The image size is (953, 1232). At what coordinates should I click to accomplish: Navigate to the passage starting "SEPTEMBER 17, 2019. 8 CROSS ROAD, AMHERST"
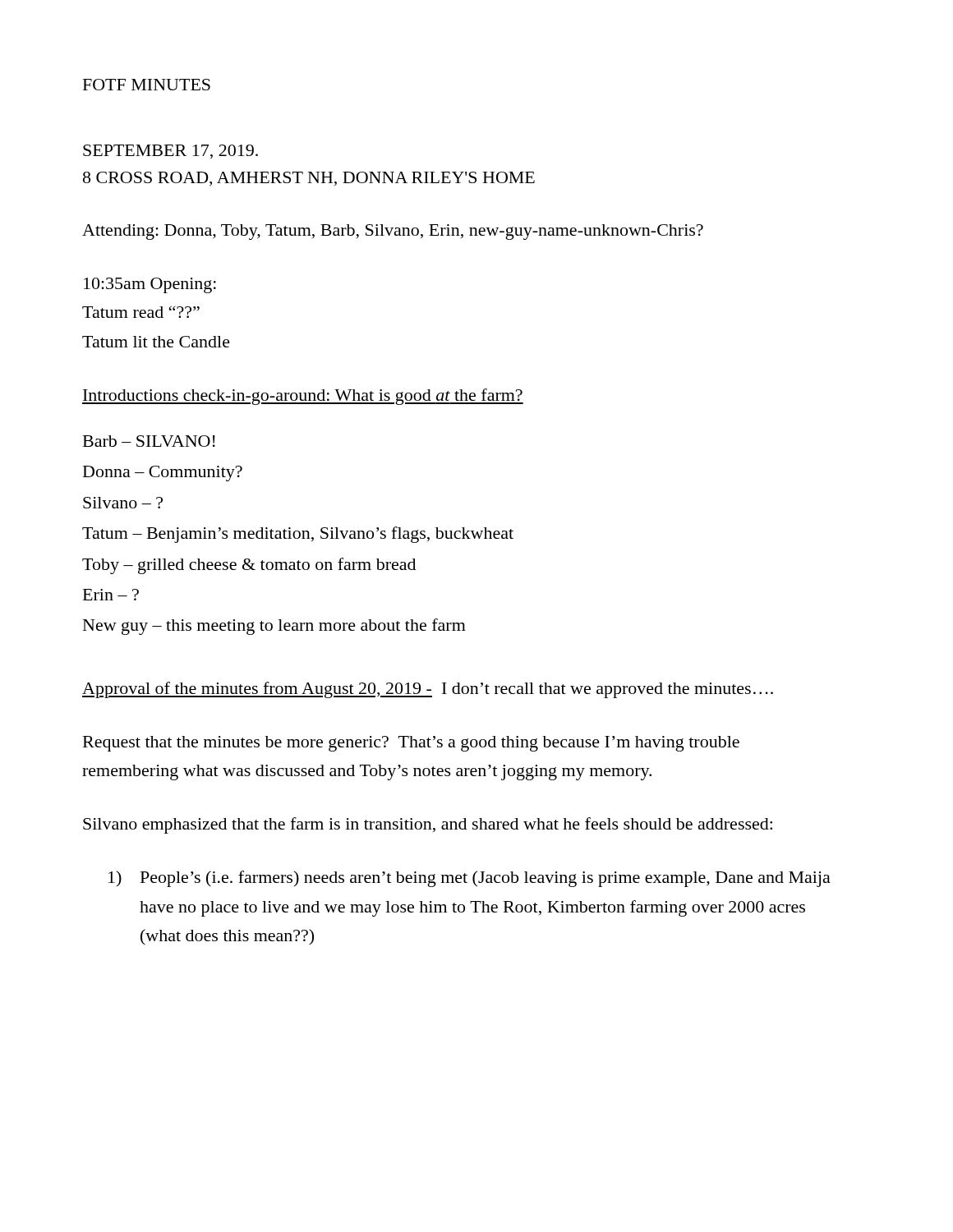point(309,163)
